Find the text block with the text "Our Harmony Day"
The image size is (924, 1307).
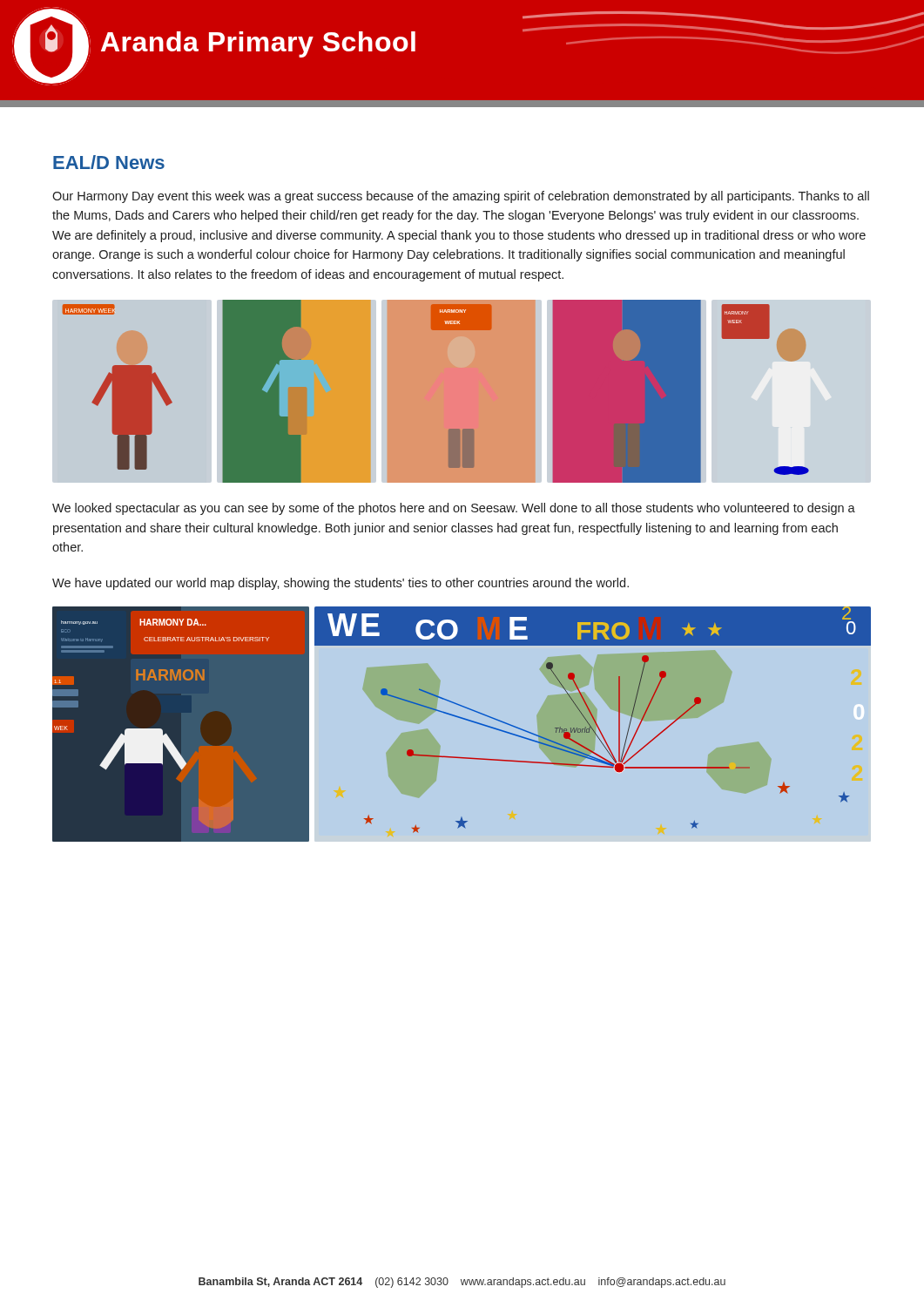click(x=461, y=235)
